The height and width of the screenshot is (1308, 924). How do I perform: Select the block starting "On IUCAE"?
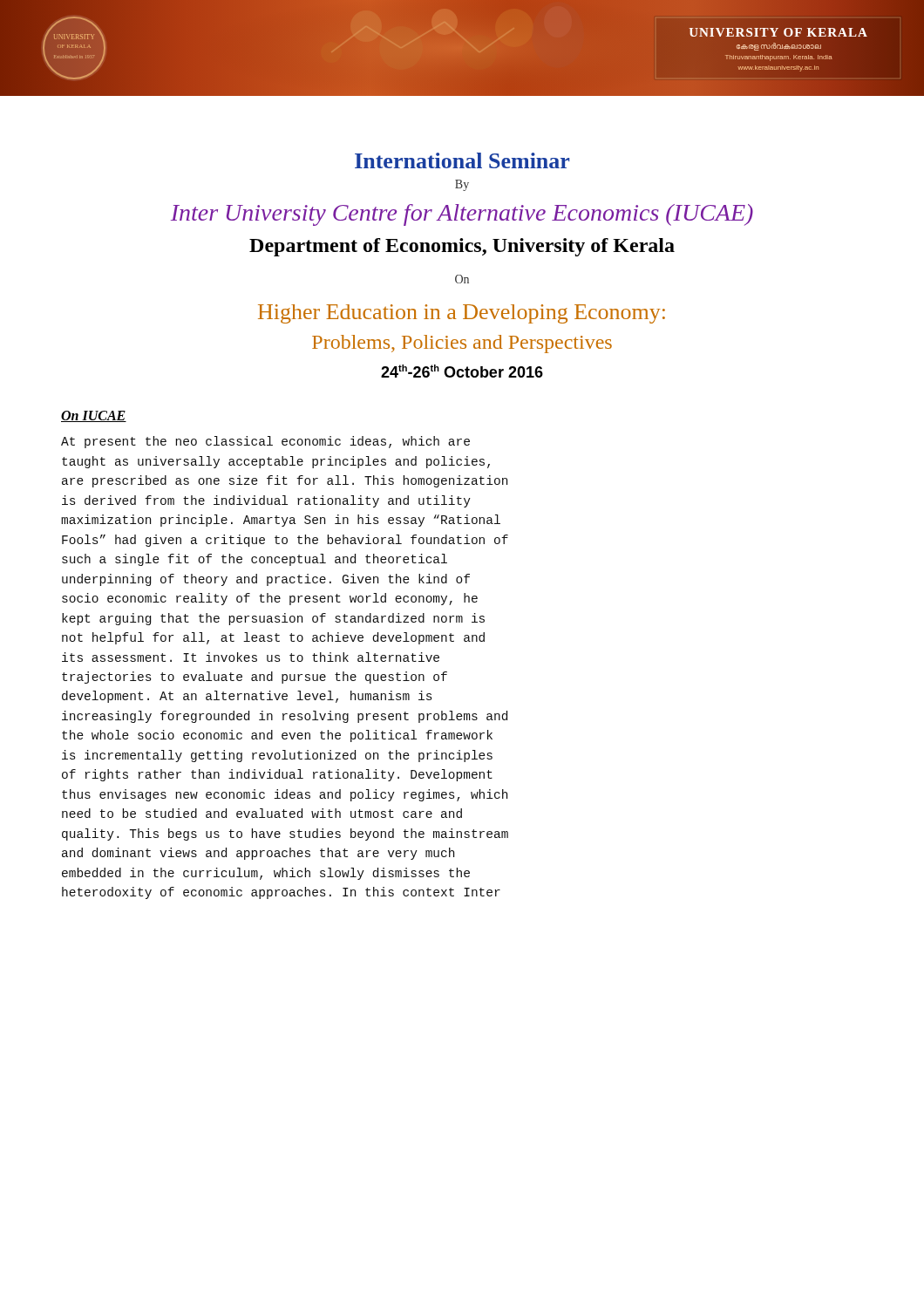click(x=93, y=416)
